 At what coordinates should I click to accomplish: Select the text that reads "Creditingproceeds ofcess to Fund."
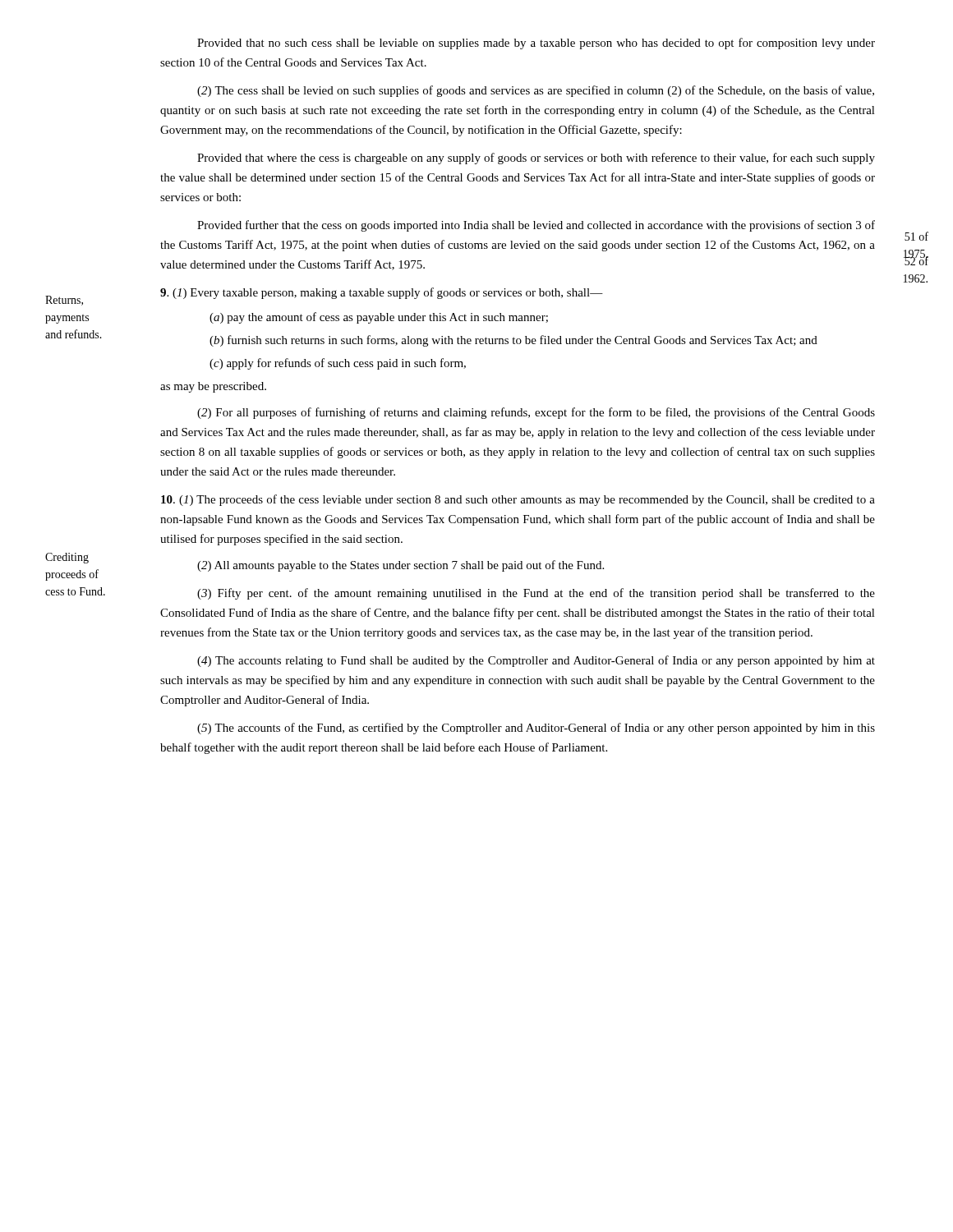(75, 574)
